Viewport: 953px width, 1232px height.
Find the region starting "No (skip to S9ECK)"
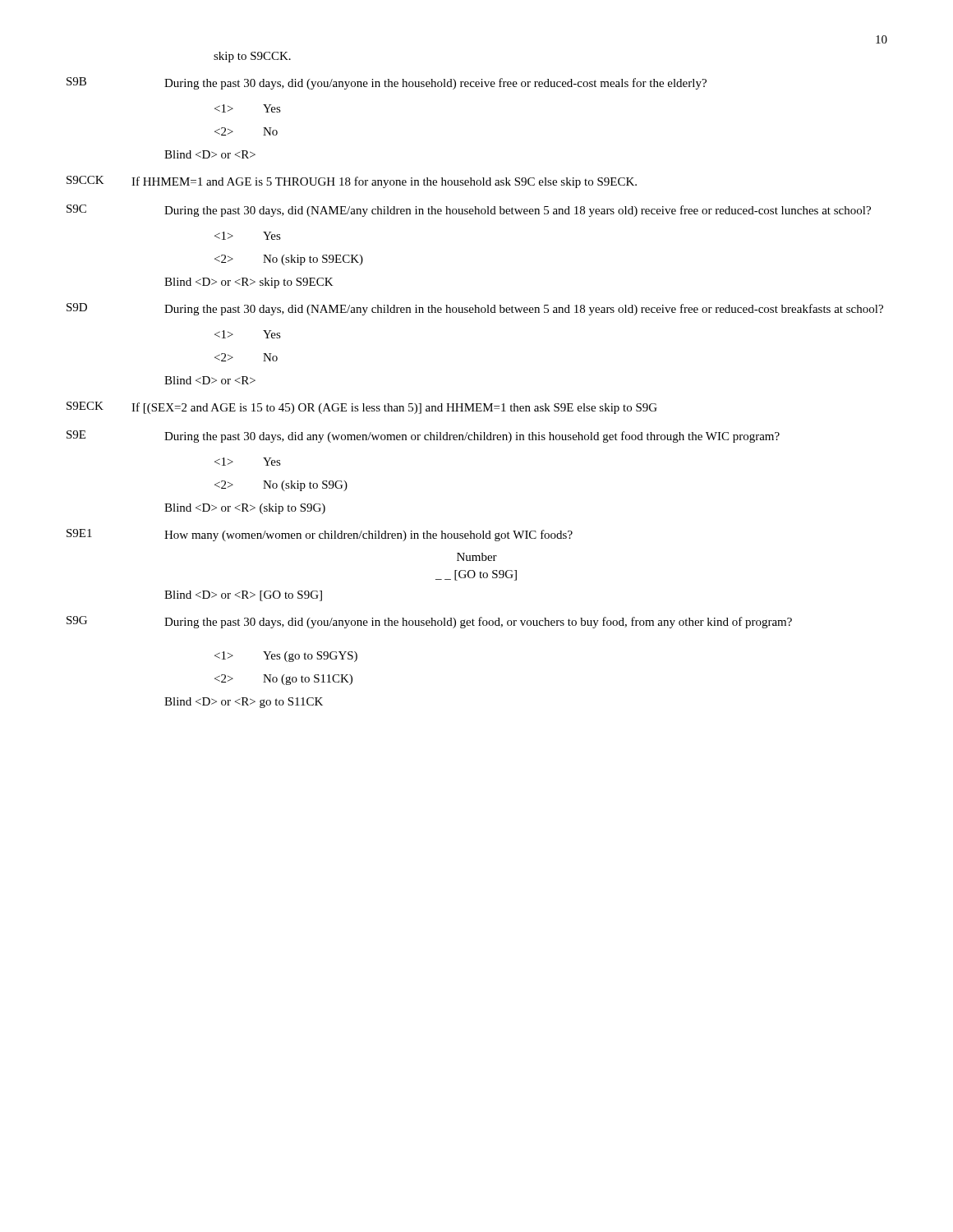coord(288,259)
